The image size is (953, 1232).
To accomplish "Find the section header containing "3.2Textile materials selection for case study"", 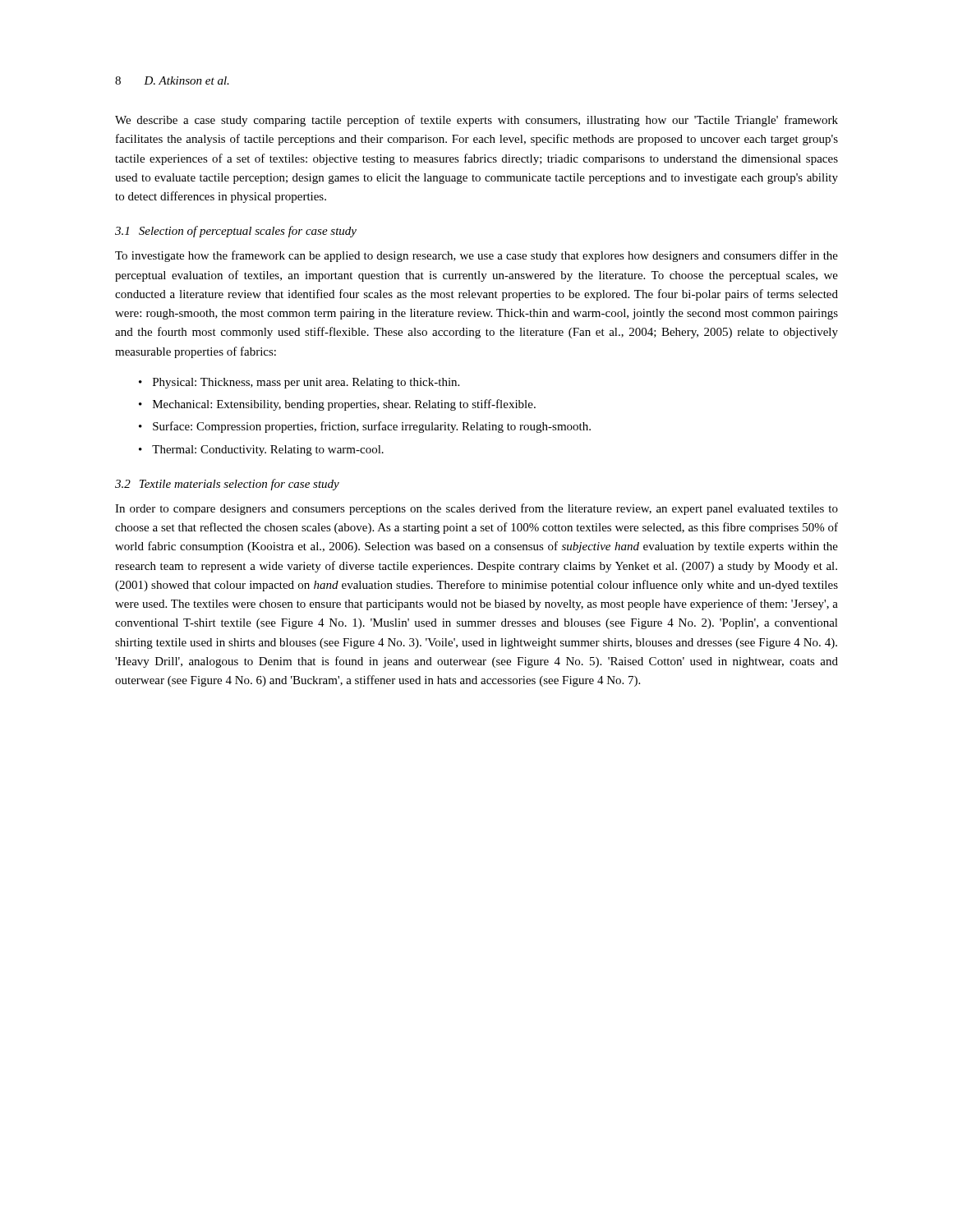I will click(227, 484).
